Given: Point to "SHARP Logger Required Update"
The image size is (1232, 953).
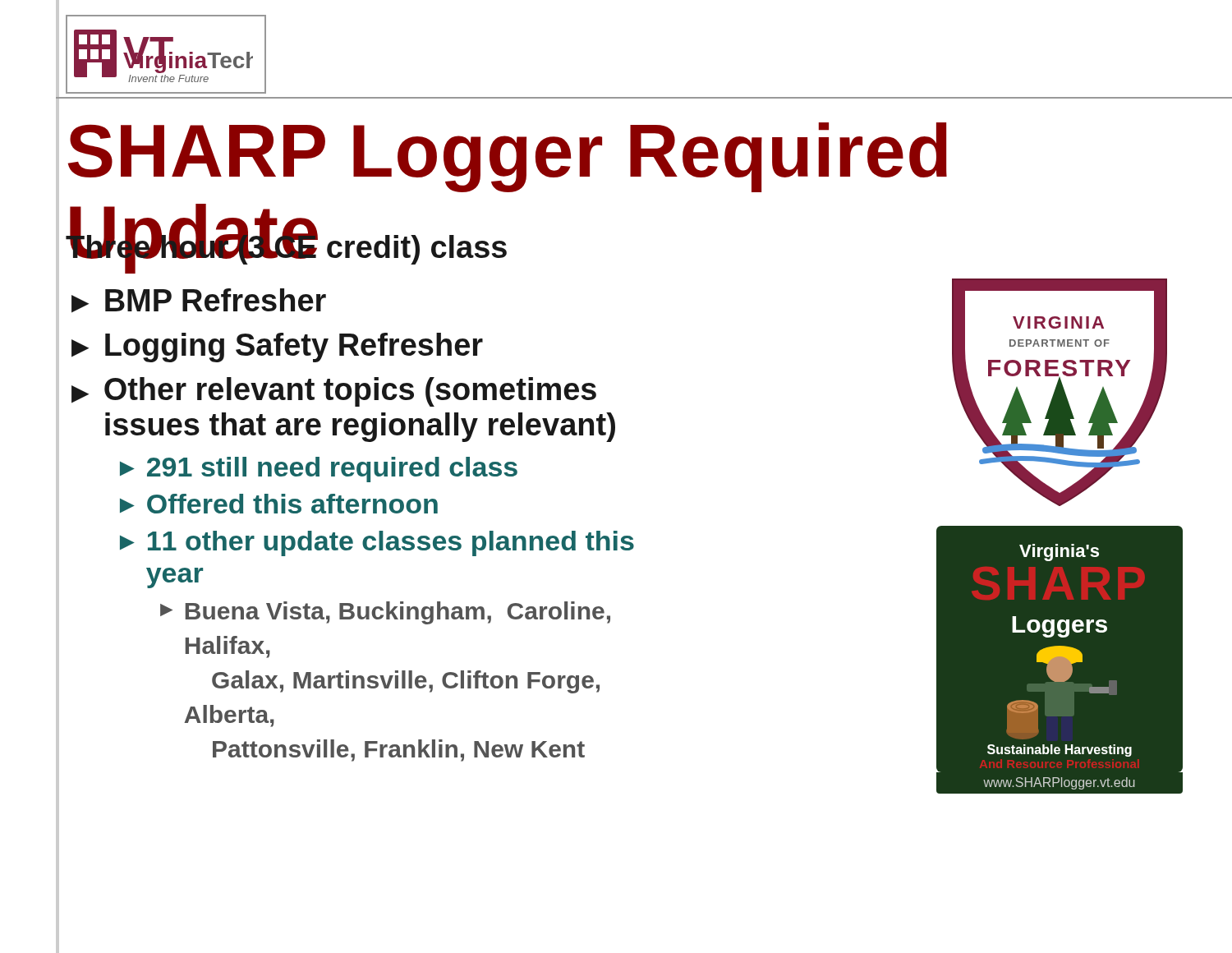Looking at the screenshot, I should [509, 192].
